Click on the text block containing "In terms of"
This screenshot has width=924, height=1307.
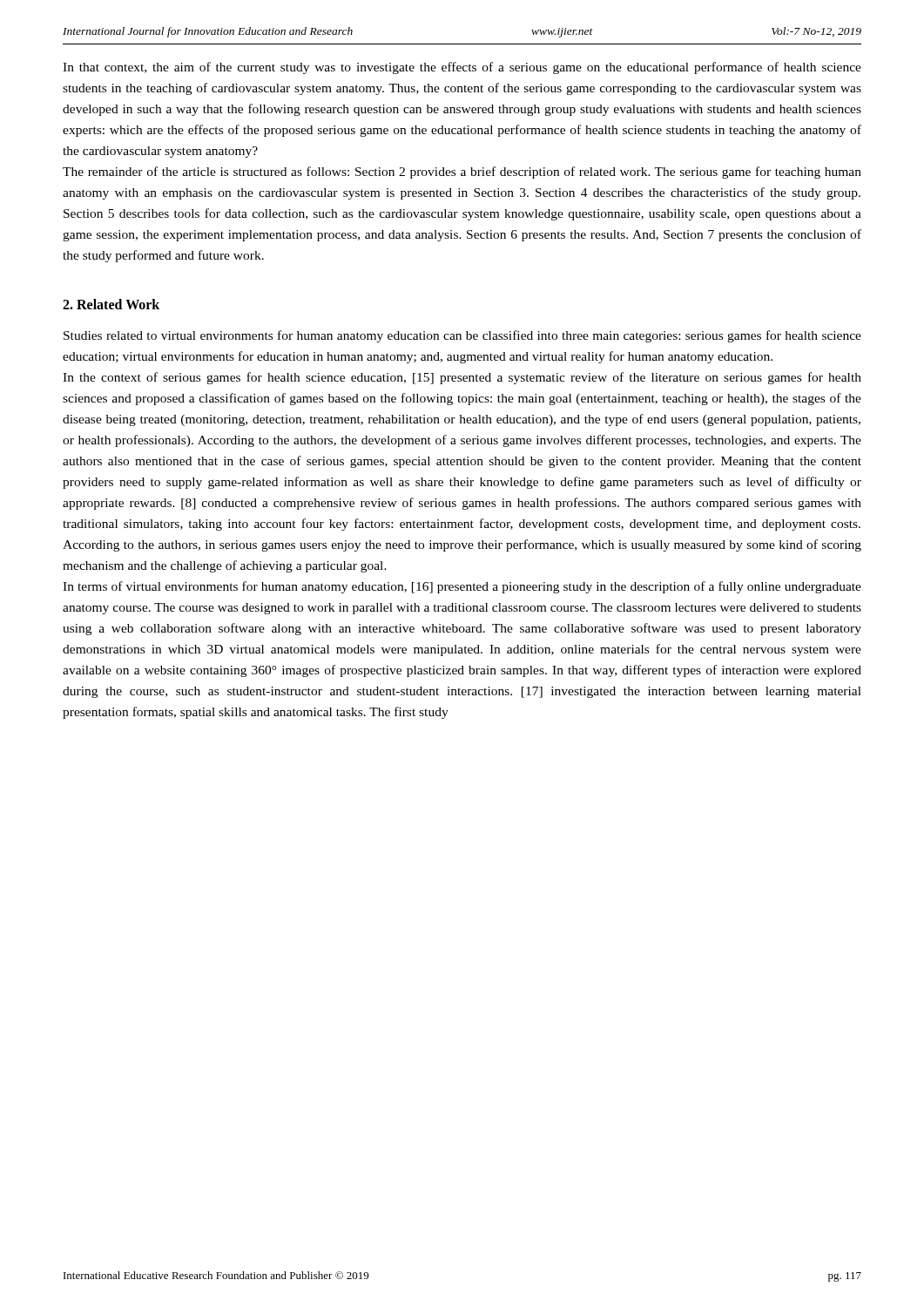pos(462,649)
